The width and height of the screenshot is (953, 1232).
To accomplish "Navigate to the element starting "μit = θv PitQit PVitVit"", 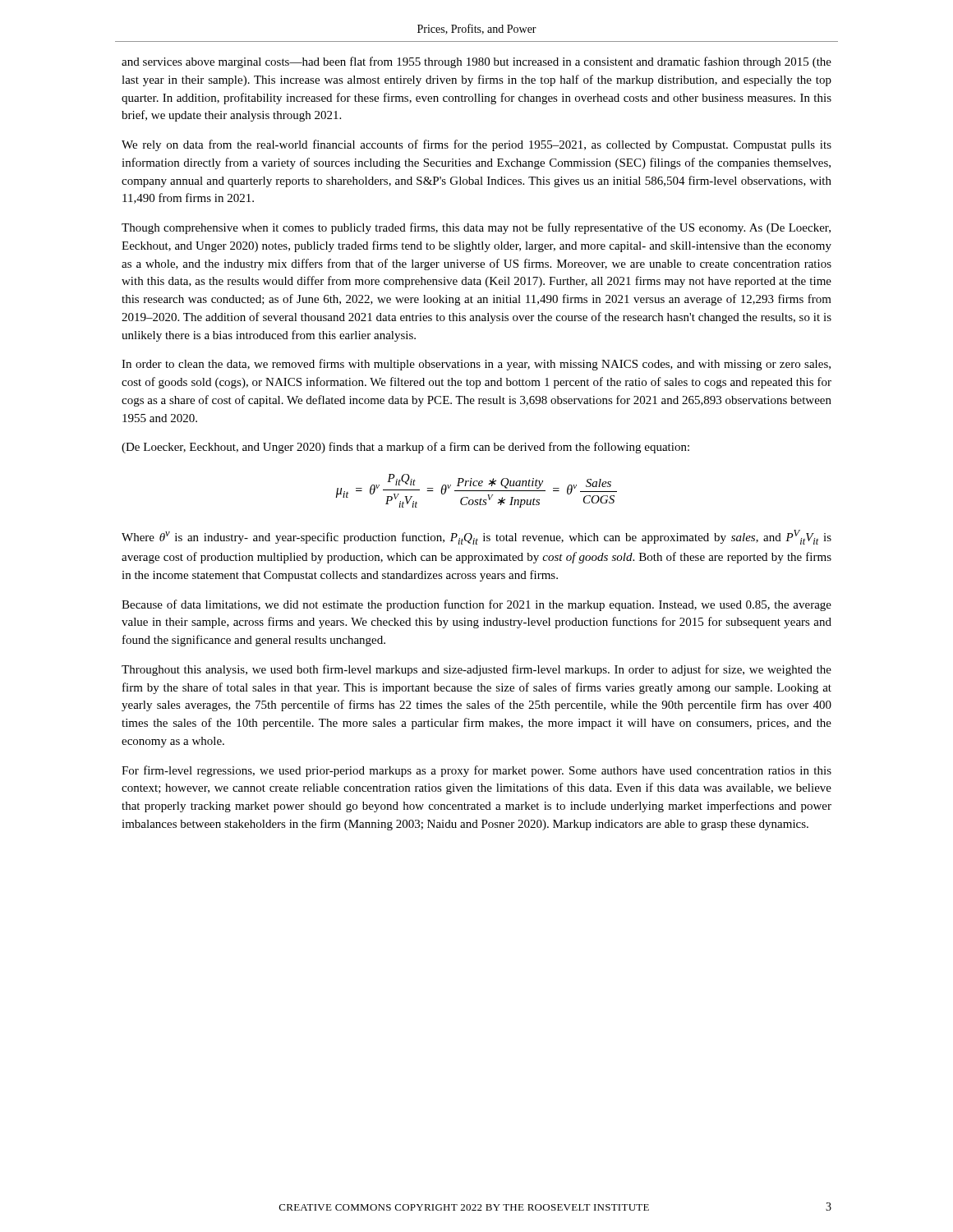I will click(476, 491).
